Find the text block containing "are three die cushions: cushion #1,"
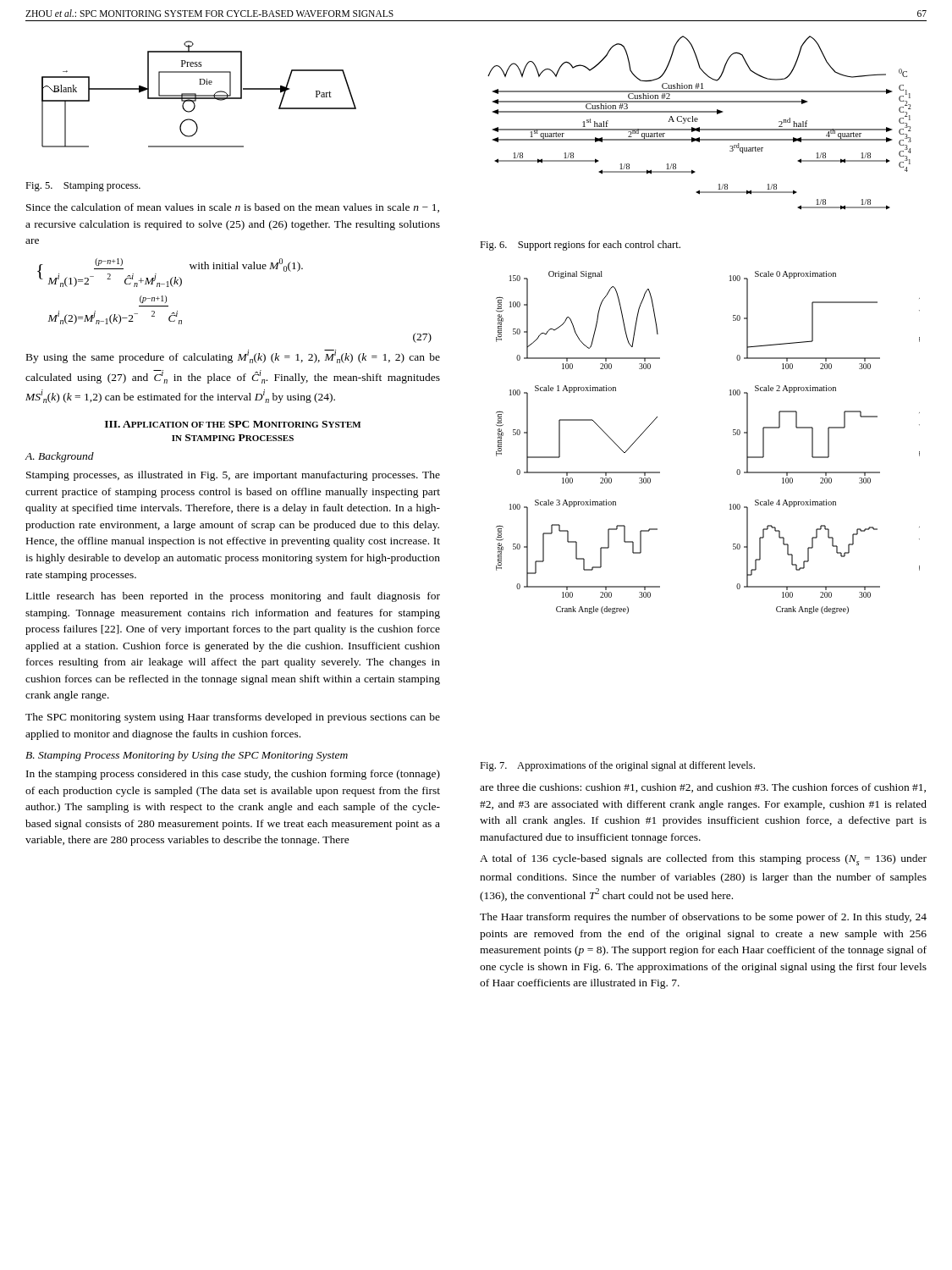The height and width of the screenshot is (1270, 952). point(703,812)
